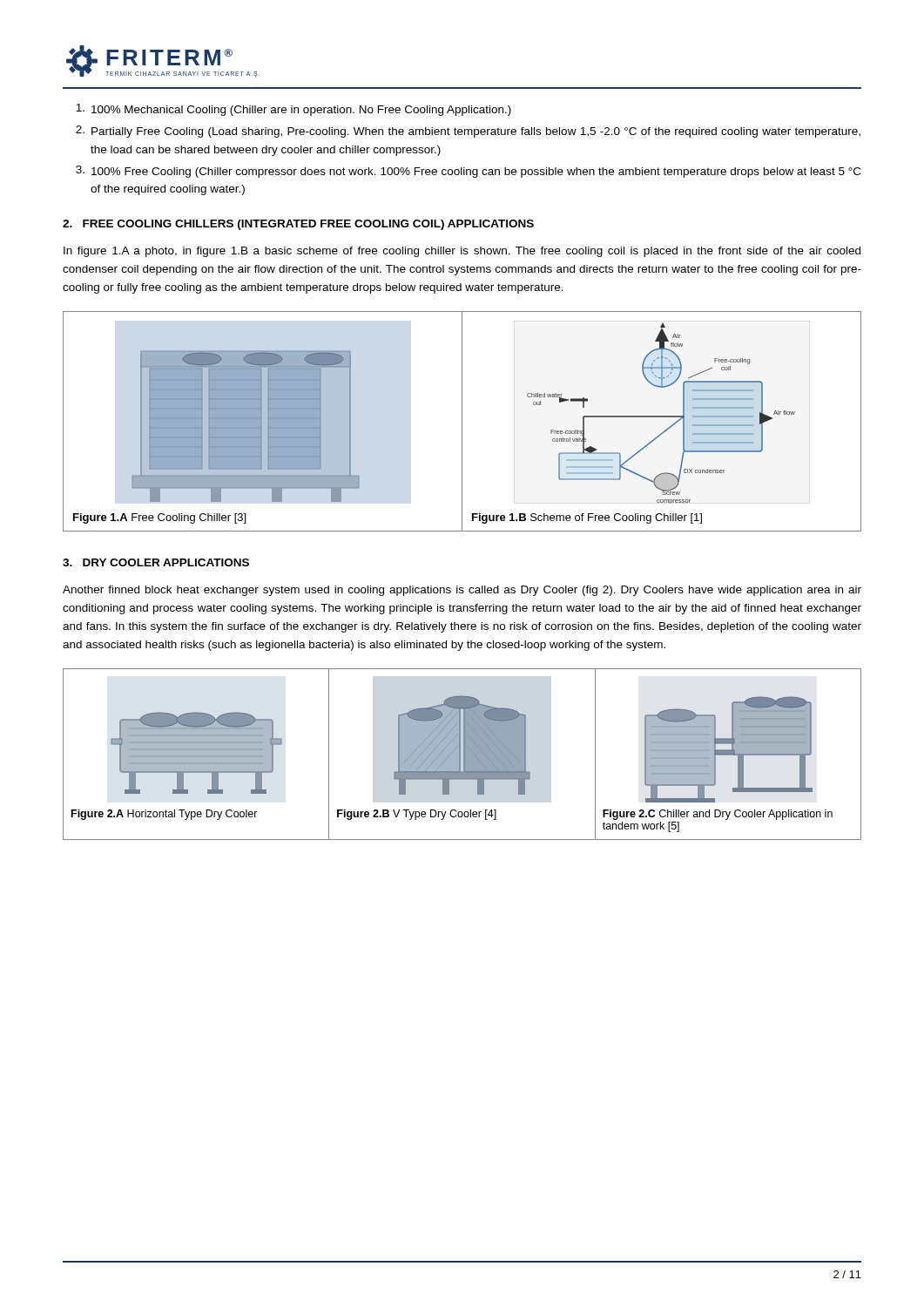Navigate to the text block starting "Figure 2.A Horizontal Type Dry Cooler"
Image resolution: width=924 pixels, height=1307 pixels.
click(164, 814)
